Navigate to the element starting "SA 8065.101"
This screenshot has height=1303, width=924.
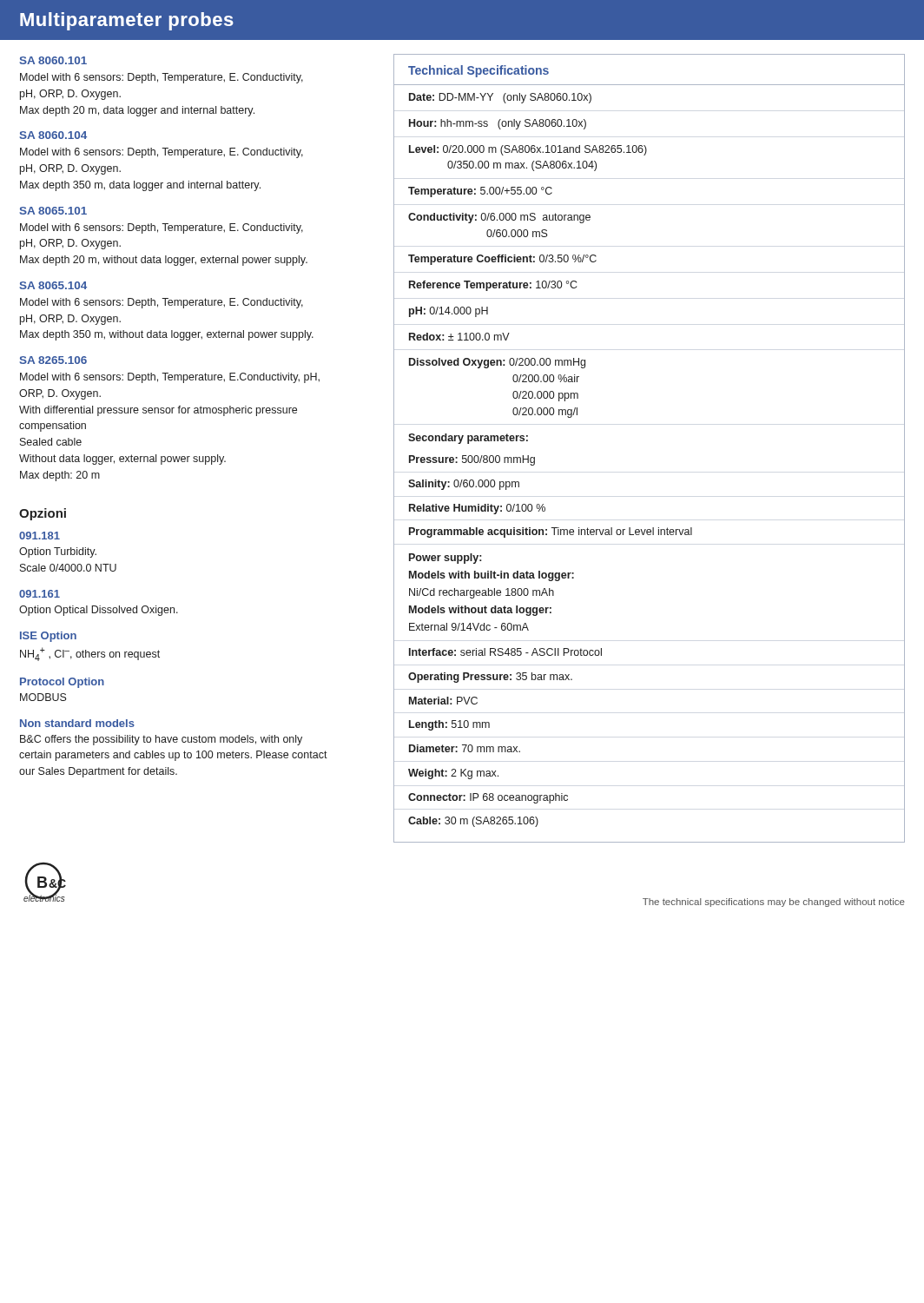[53, 210]
